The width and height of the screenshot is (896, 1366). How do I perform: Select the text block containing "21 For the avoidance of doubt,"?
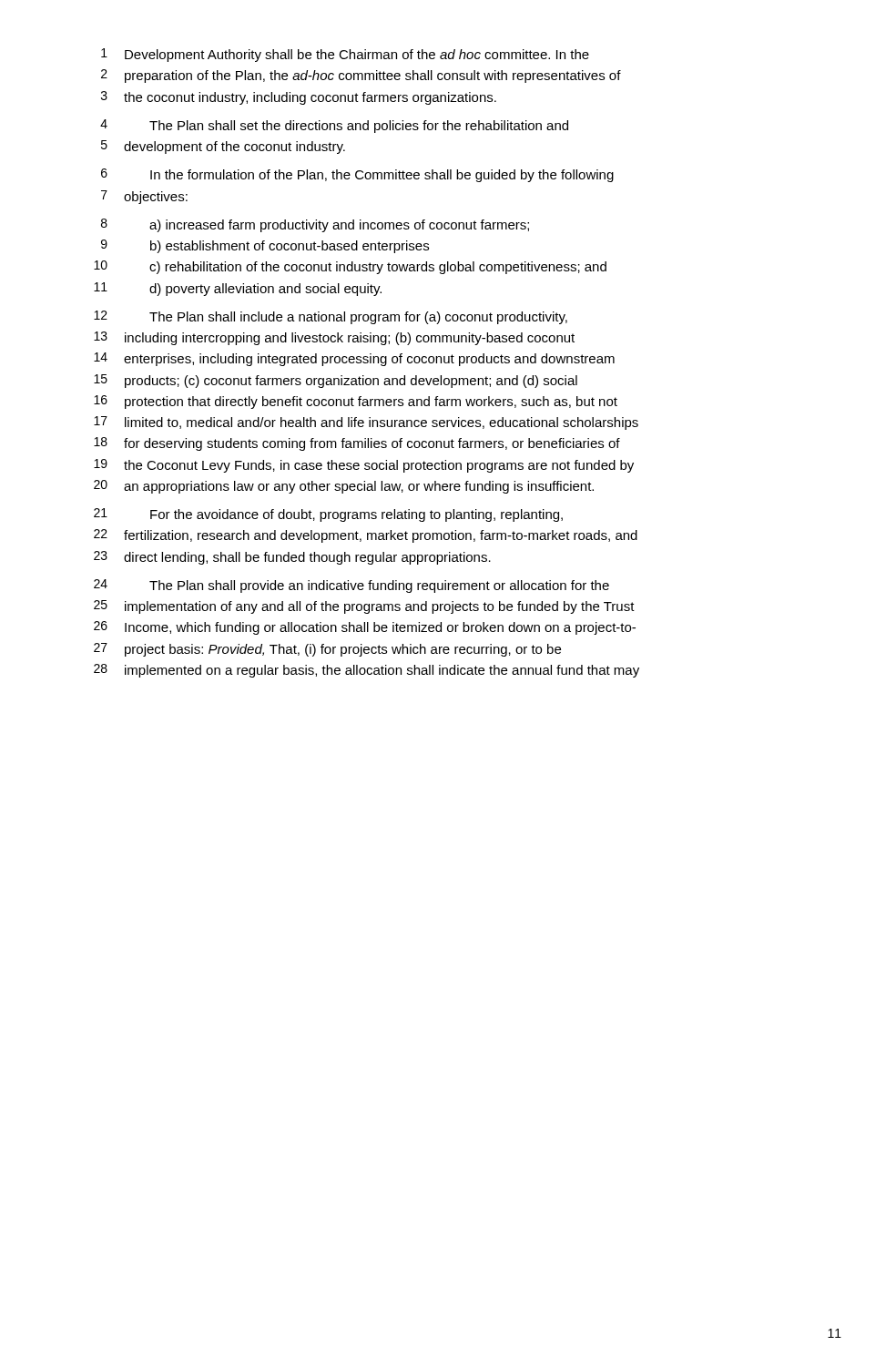point(457,535)
